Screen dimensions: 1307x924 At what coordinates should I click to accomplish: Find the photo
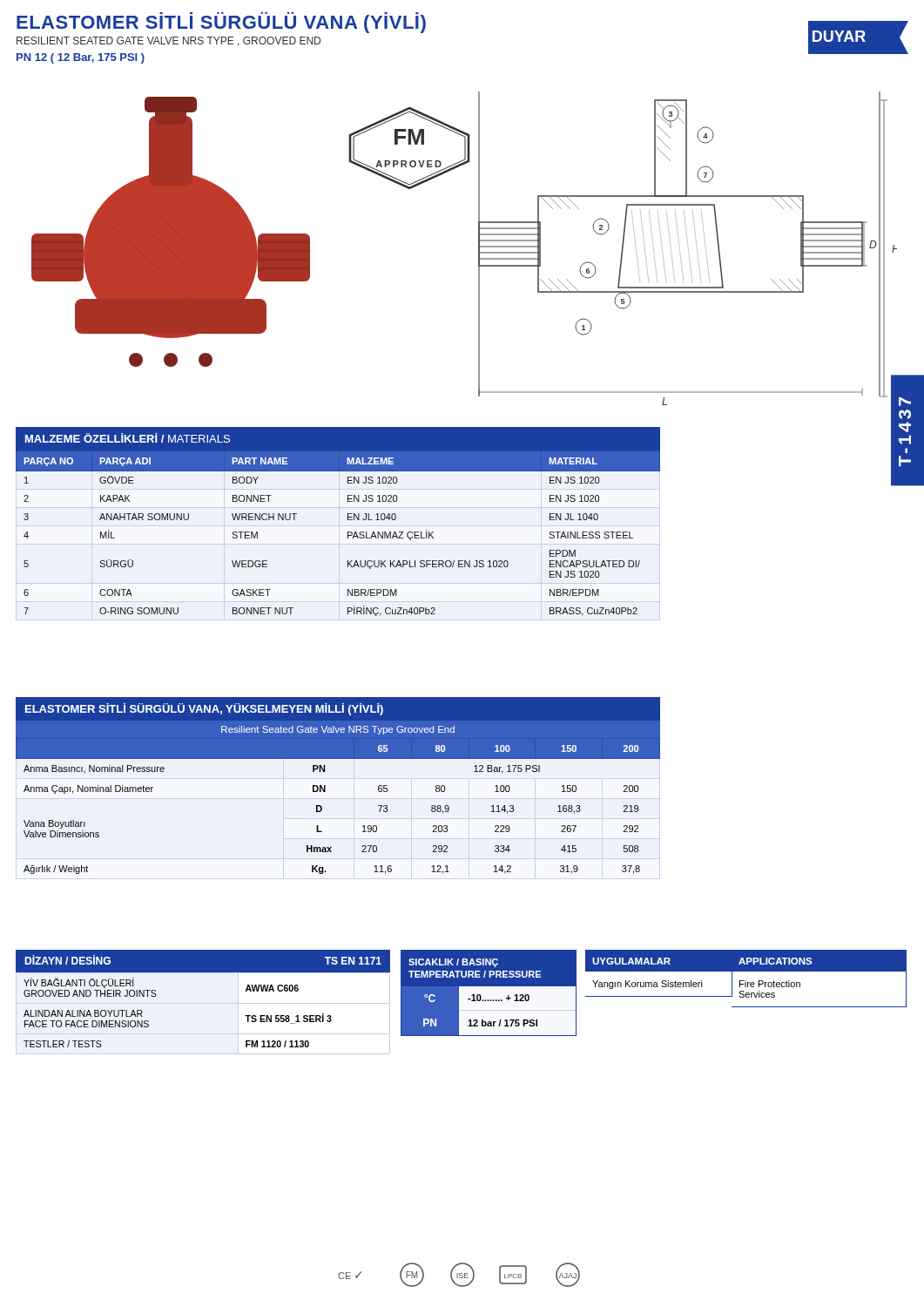pos(170,244)
